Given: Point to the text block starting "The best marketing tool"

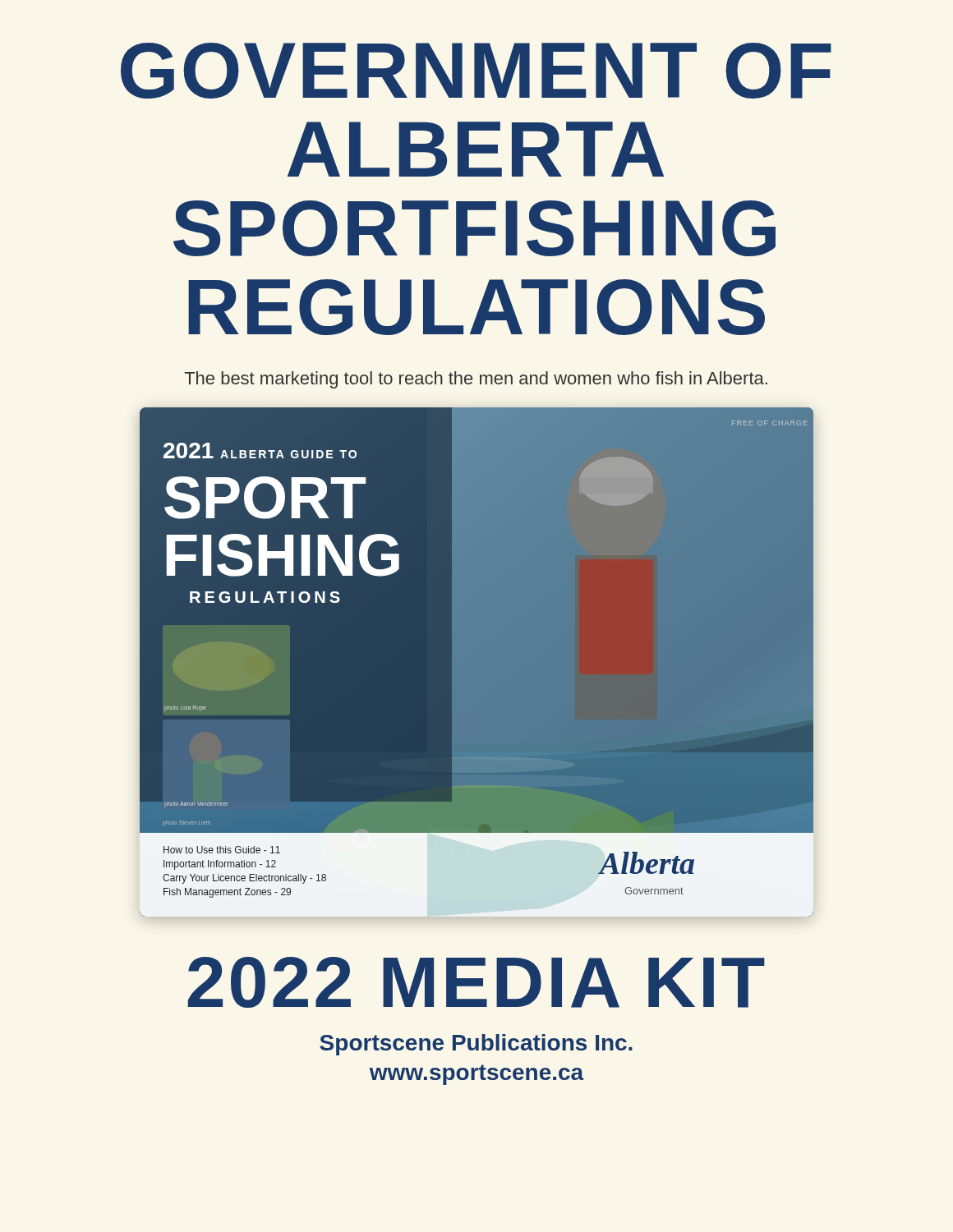Looking at the screenshot, I should coord(476,378).
